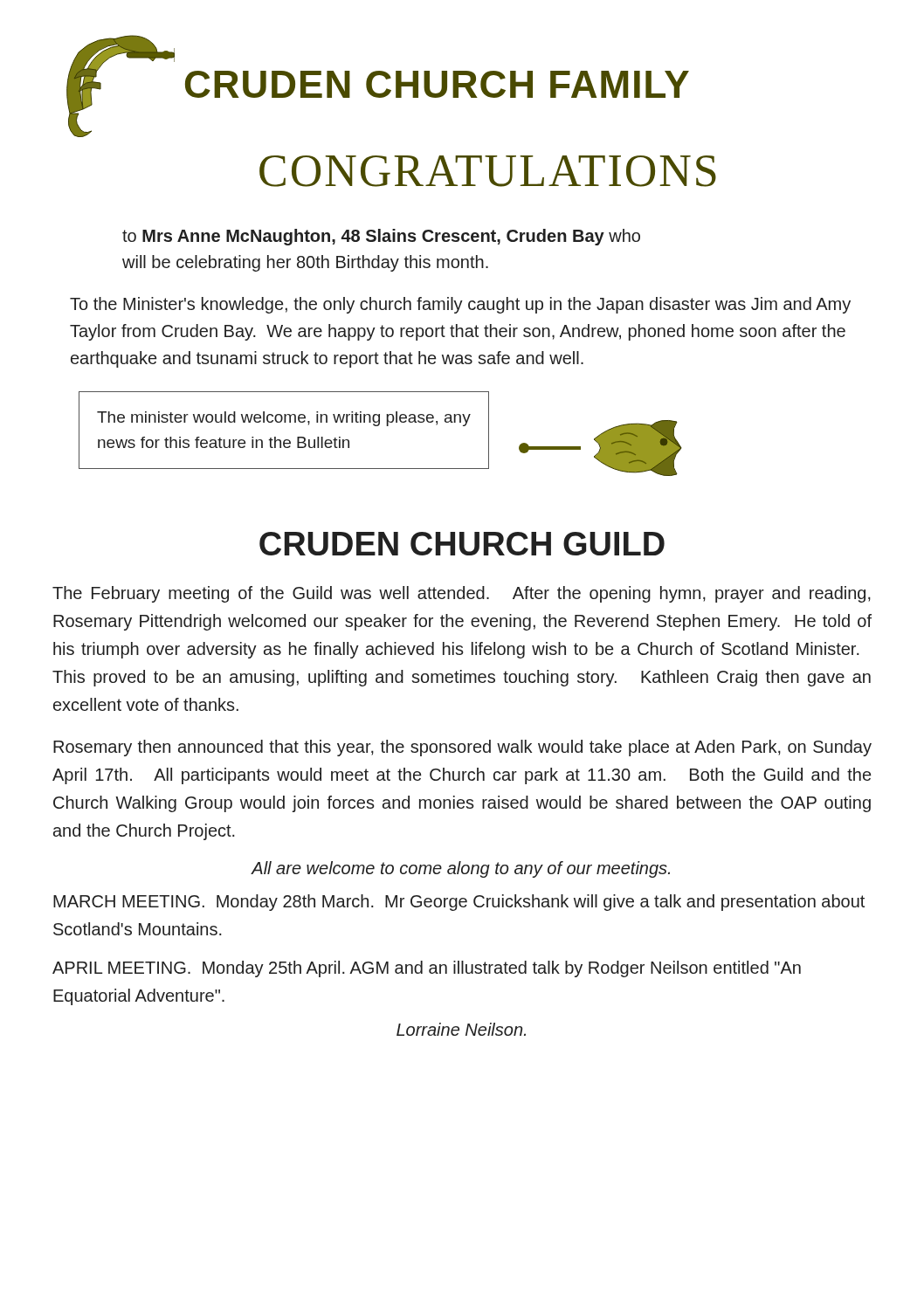Where is the passage that starts "APRIL MEETING. Monday 25th April. AGM and"?
The image size is (924, 1310).
click(427, 982)
